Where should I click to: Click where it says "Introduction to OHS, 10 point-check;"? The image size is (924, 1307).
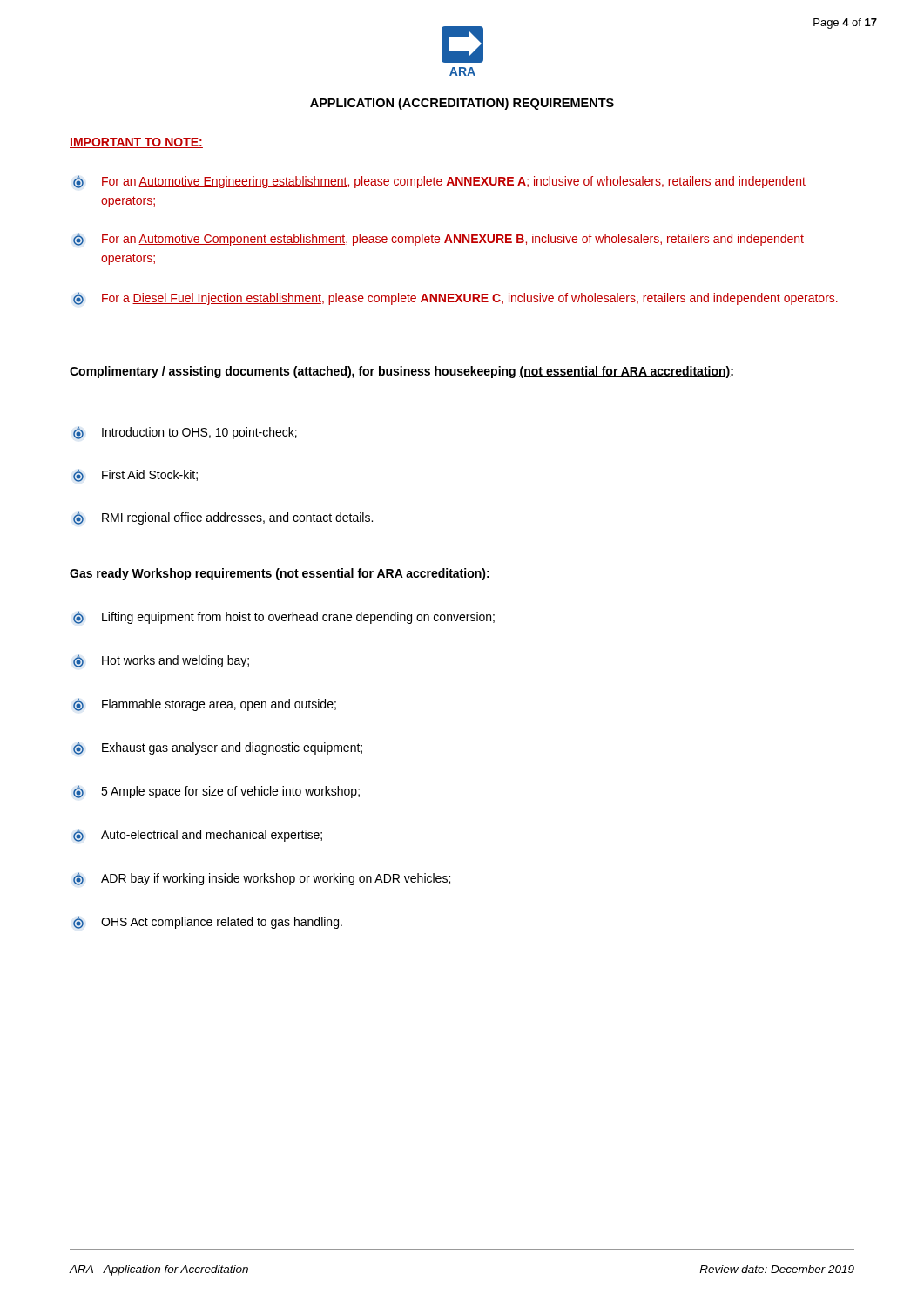184,434
